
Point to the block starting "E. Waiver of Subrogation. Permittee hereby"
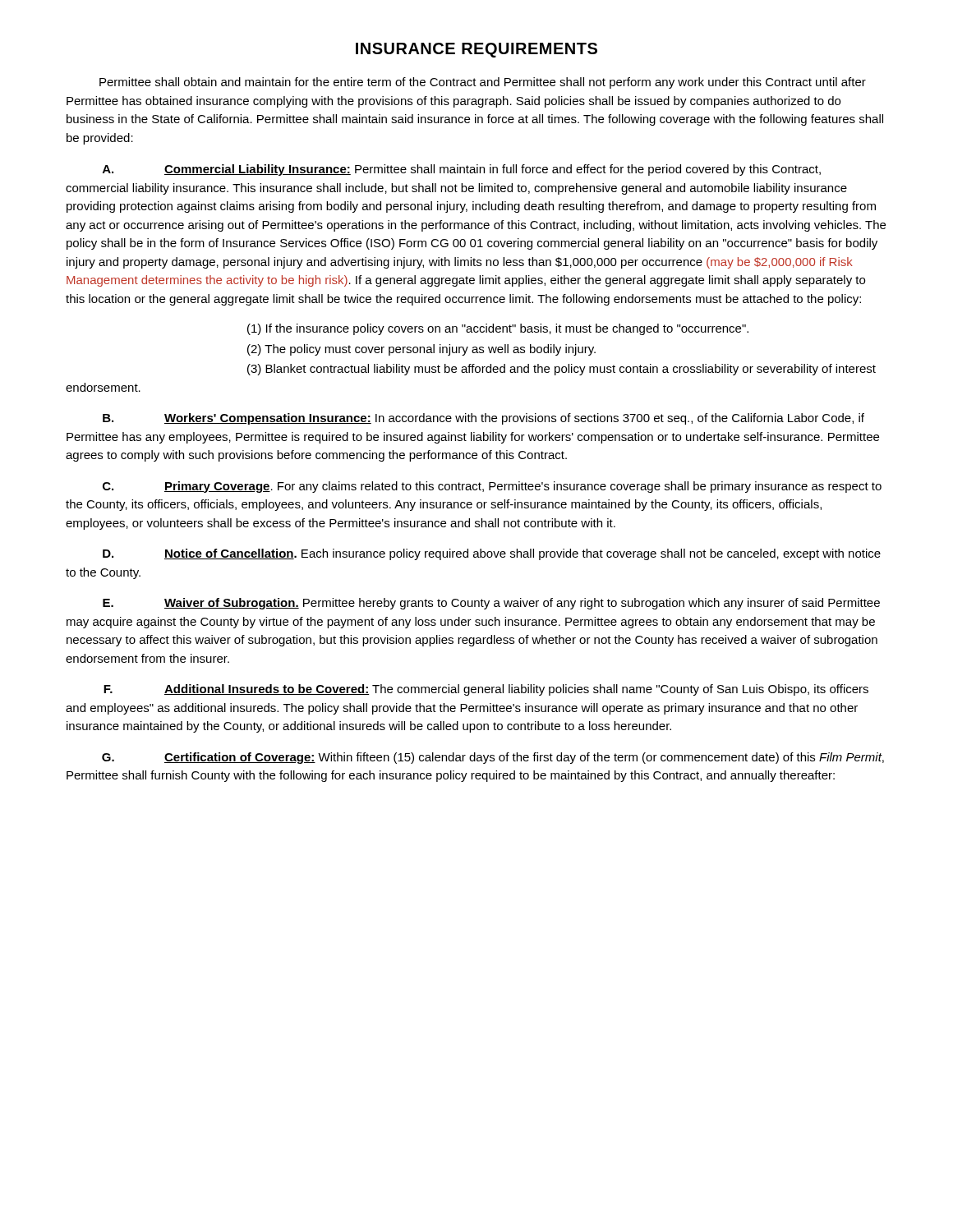[476, 631]
